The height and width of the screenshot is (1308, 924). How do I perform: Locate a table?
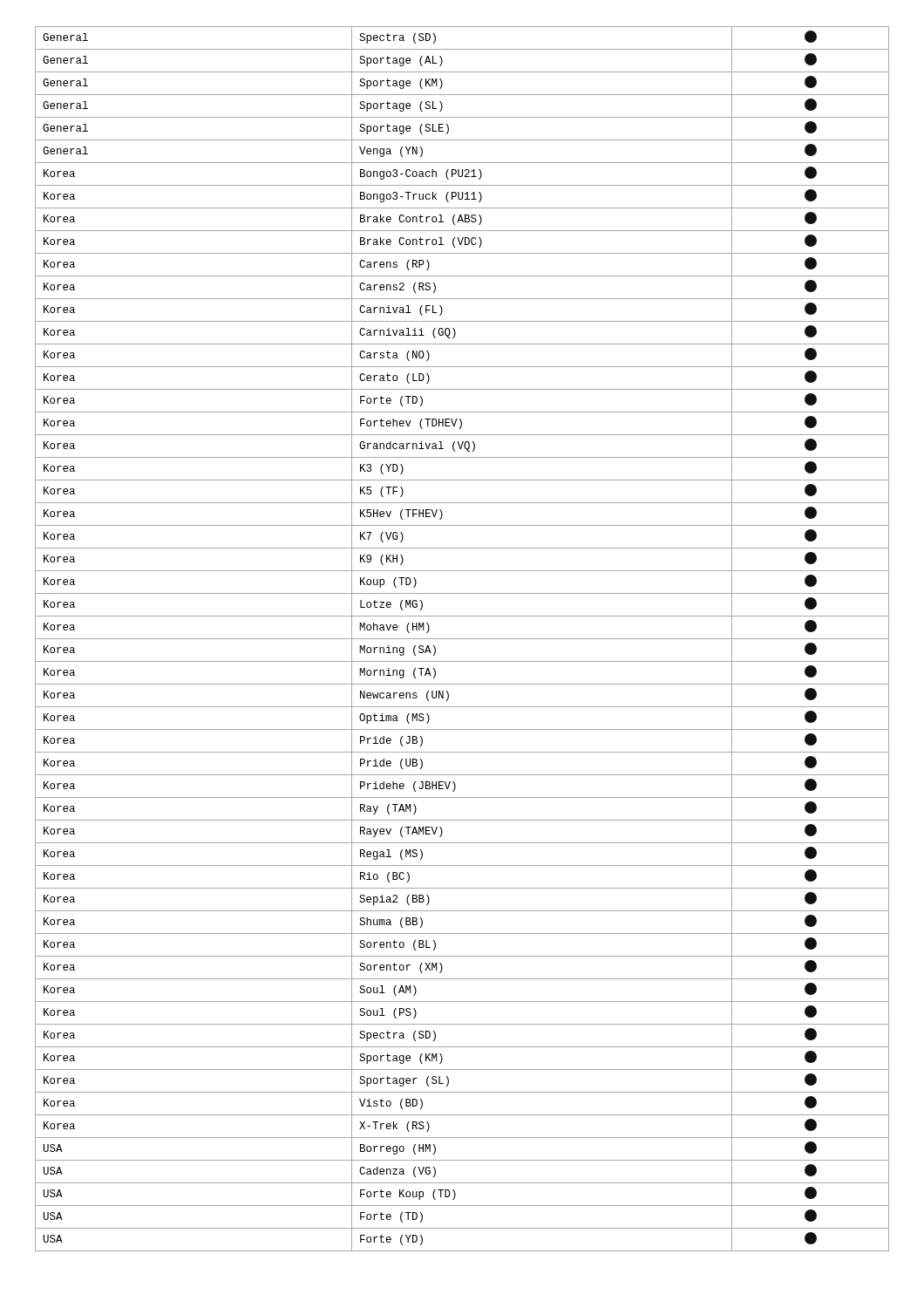(x=462, y=639)
